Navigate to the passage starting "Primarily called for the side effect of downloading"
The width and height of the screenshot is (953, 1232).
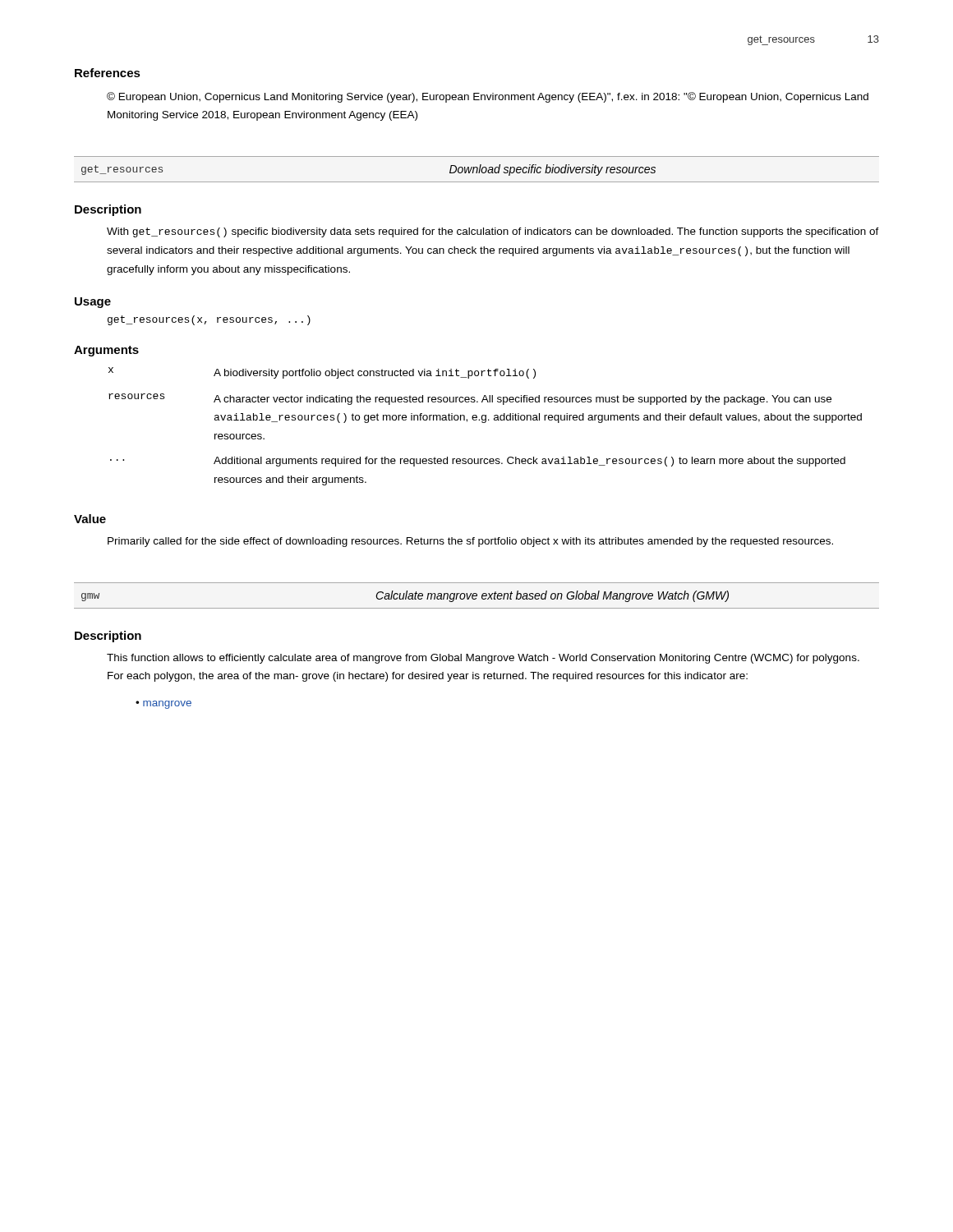coord(470,540)
